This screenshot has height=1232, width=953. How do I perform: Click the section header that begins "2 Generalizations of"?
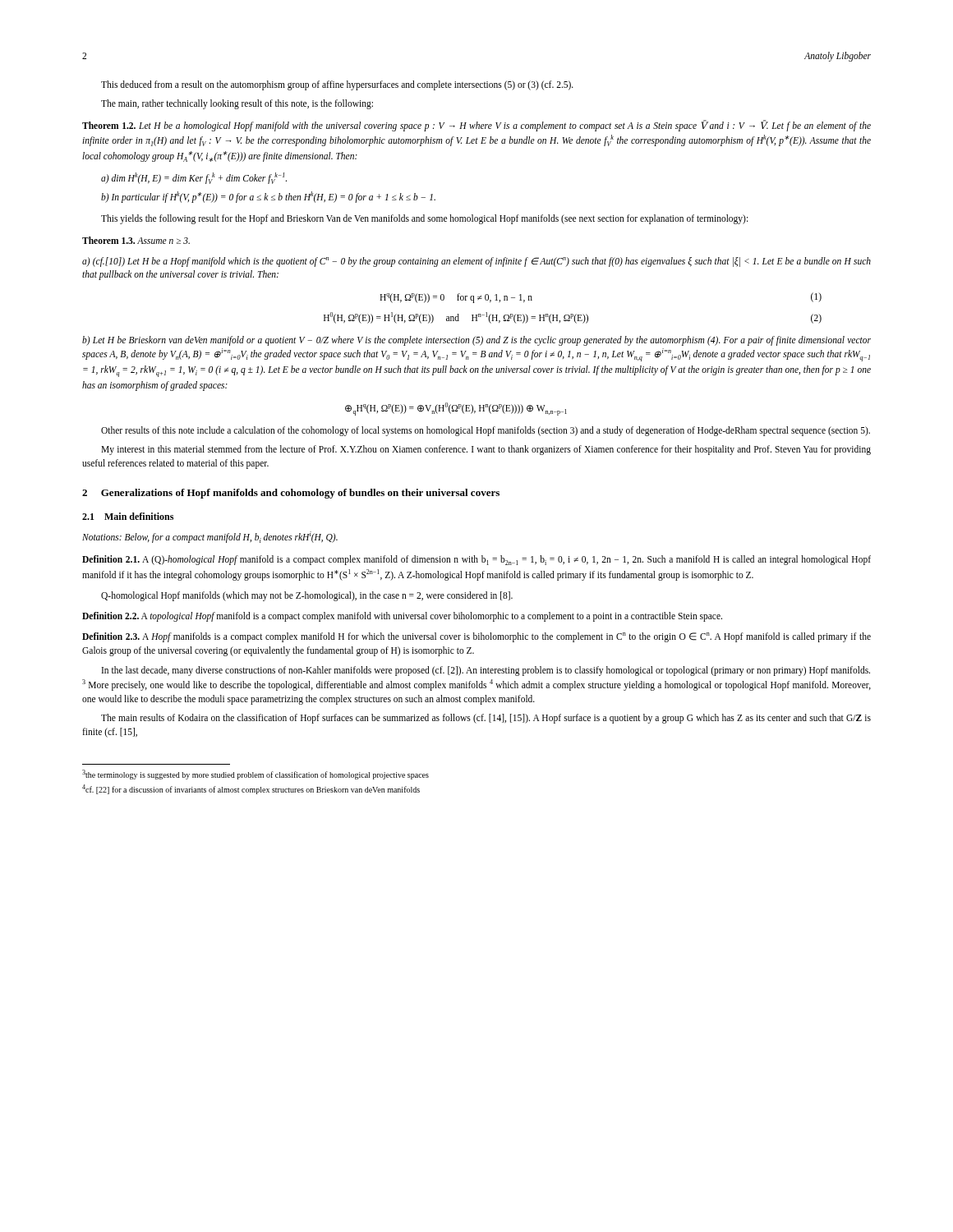click(291, 492)
